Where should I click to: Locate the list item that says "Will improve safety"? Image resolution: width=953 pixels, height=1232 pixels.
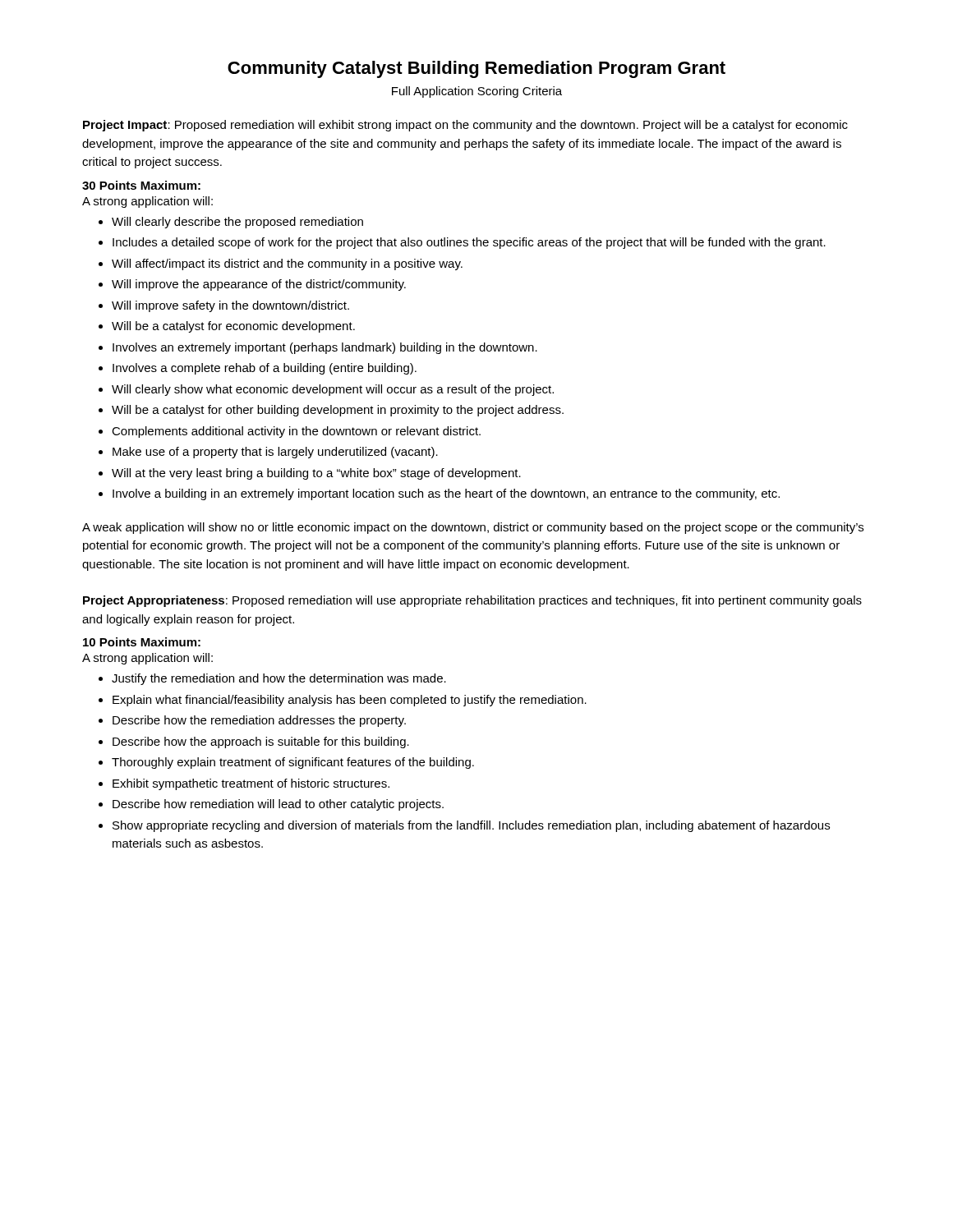pyautogui.click(x=231, y=305)
